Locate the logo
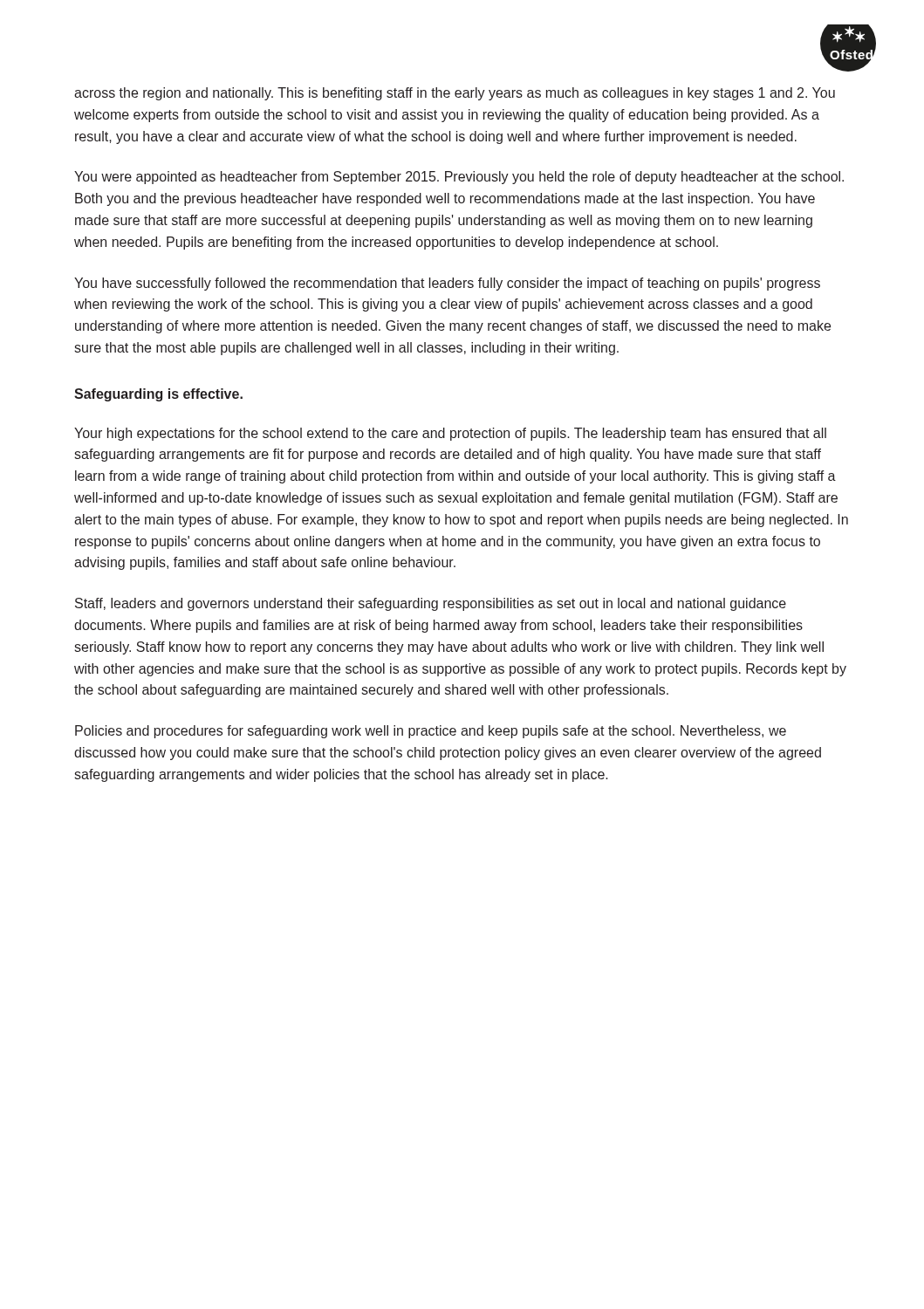Viewport: 924px width, 1309px height. tap(839, 58)
